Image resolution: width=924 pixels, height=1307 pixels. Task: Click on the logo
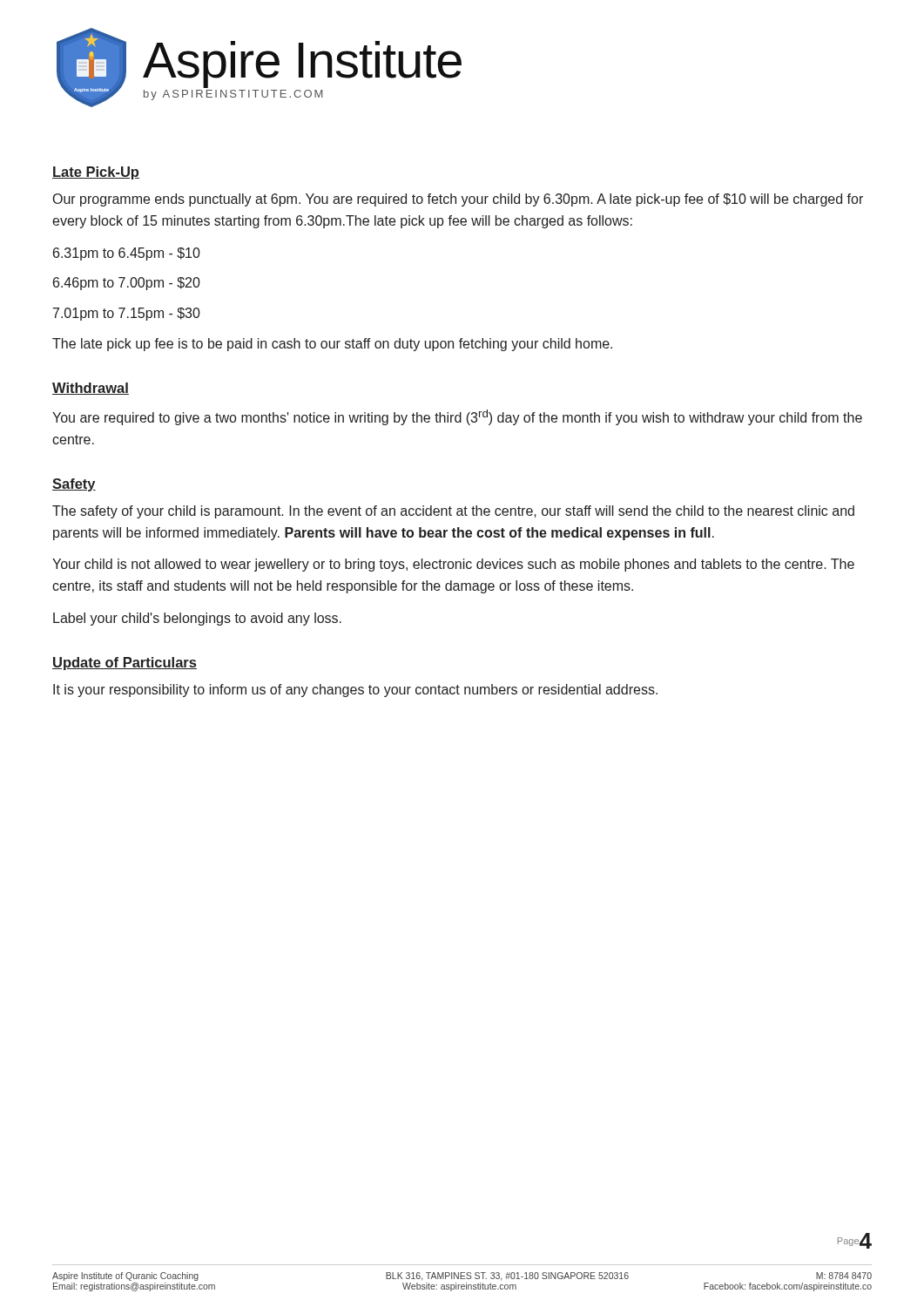pos(314,68)
